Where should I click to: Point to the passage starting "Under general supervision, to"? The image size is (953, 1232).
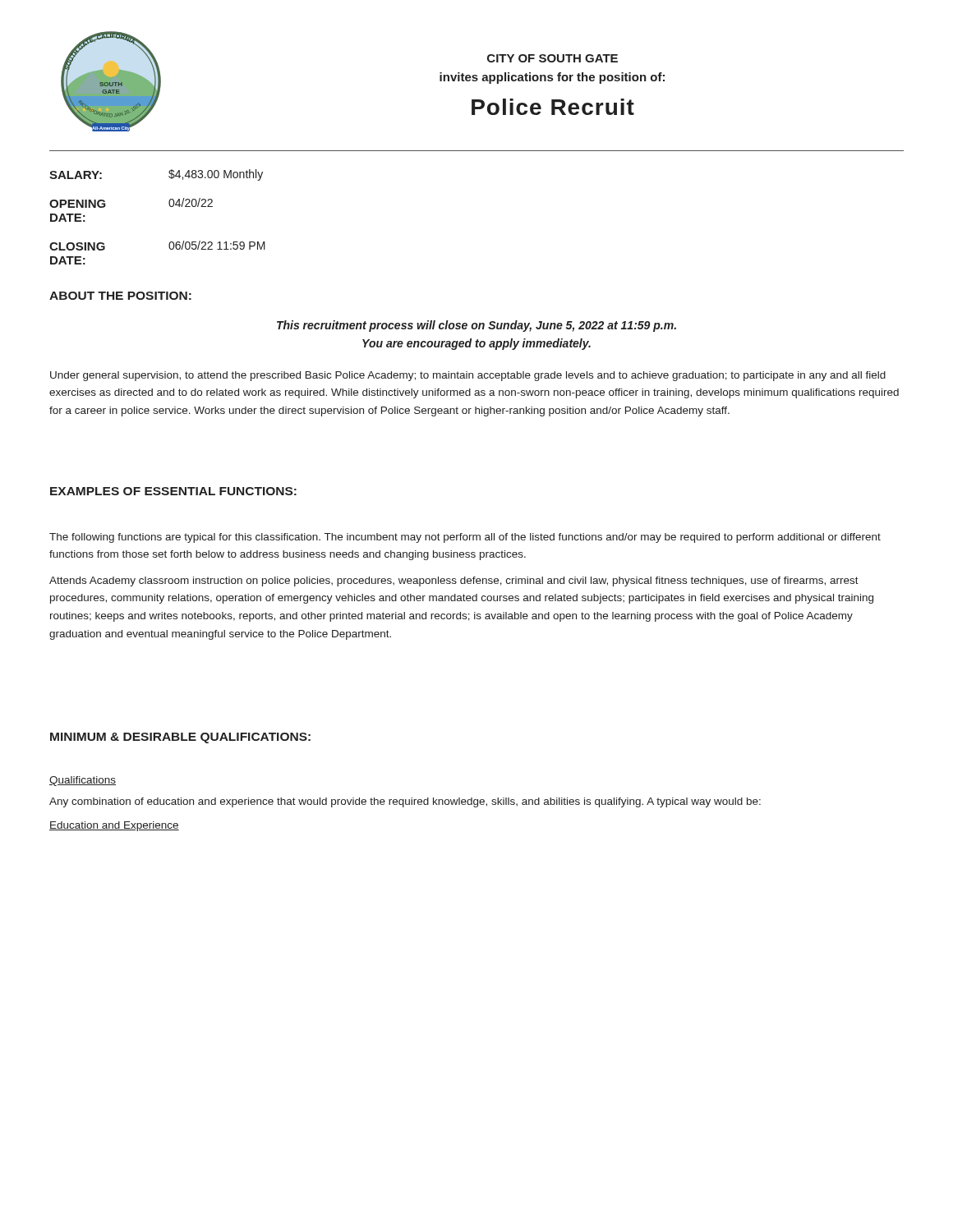click(x=474, y=393)
